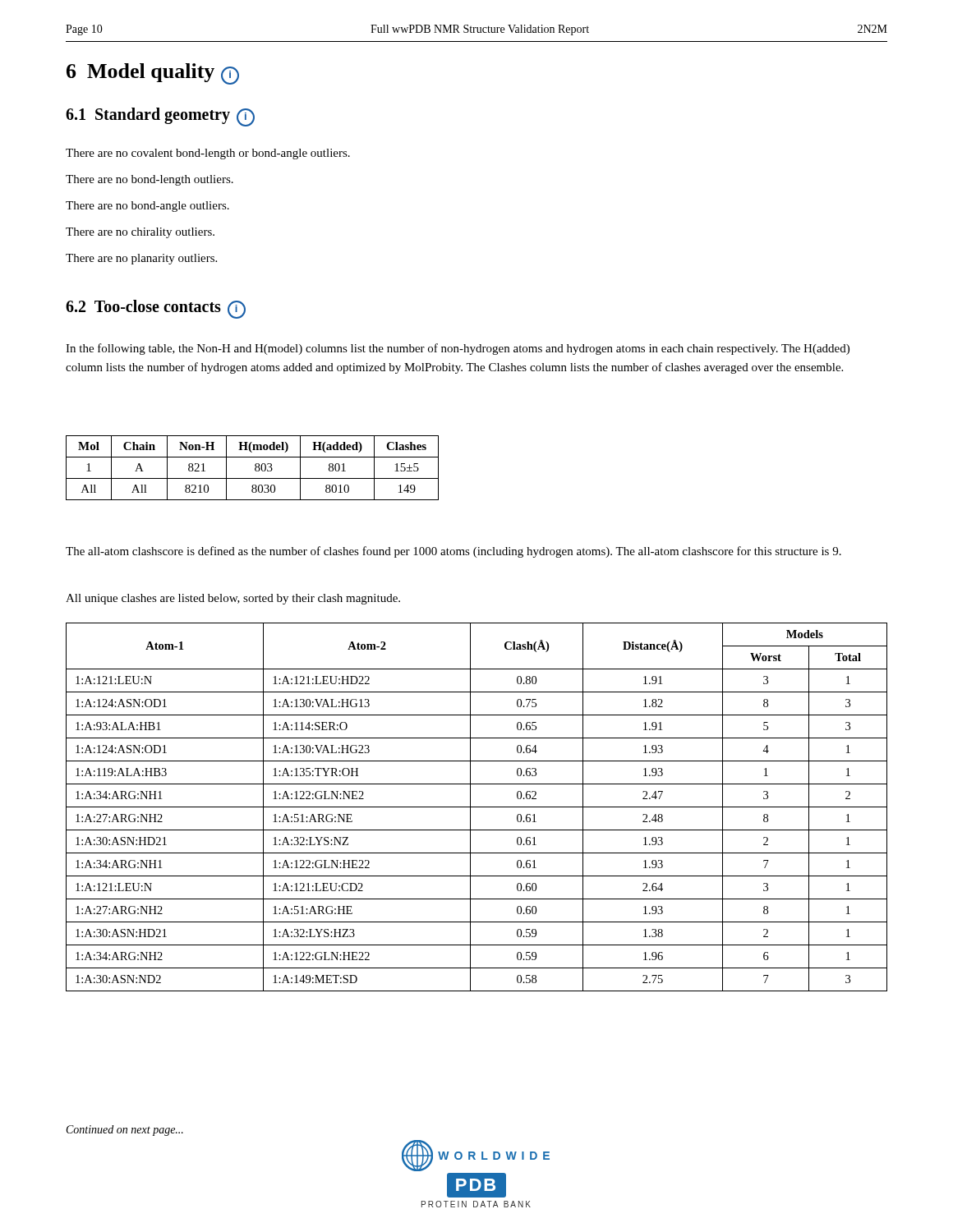
Task: Select the text starting "There are no planarity outliers."
Action: (x=142, y=258)
